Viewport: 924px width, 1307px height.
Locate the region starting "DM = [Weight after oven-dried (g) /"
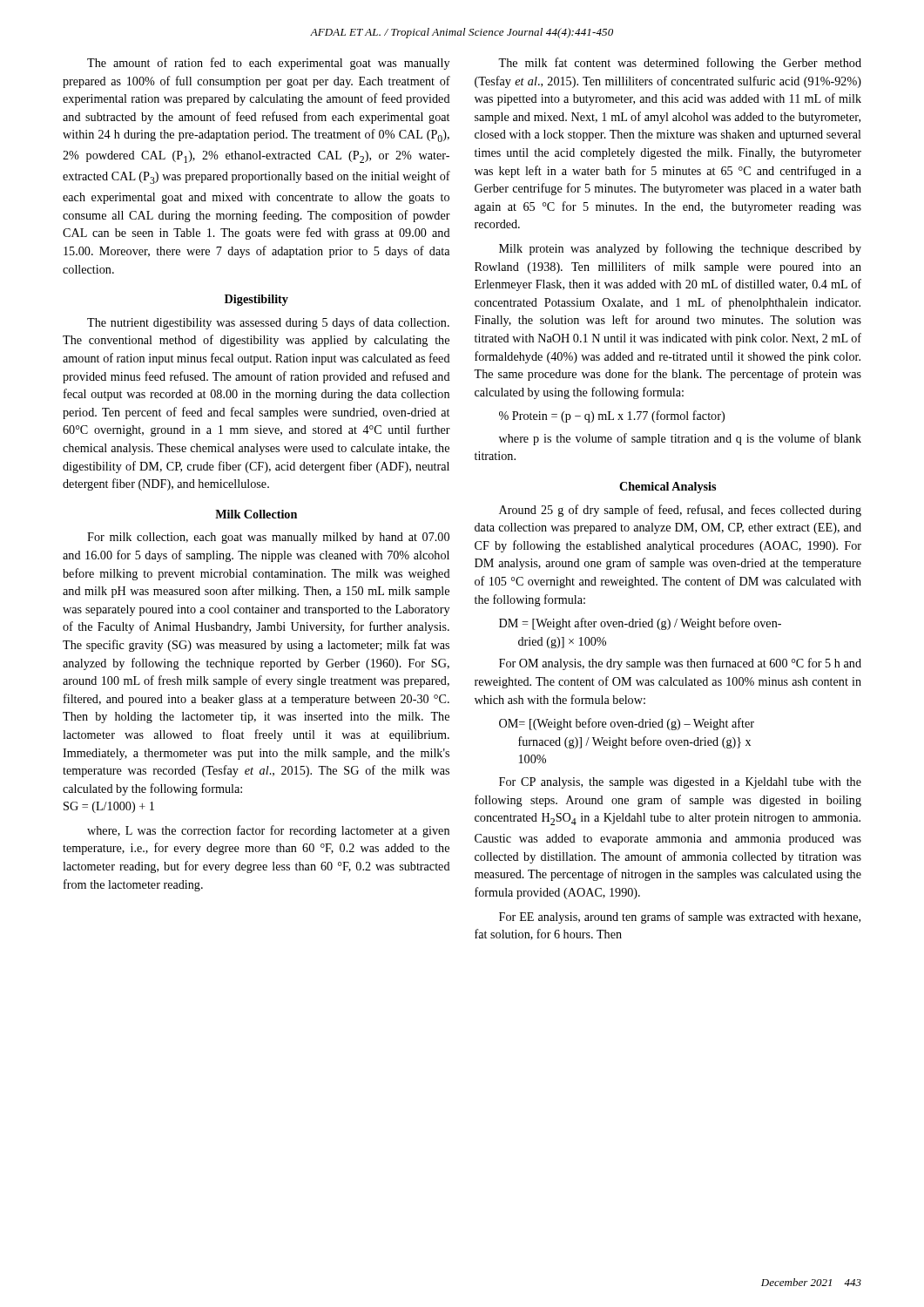click(x=640, y=632)
